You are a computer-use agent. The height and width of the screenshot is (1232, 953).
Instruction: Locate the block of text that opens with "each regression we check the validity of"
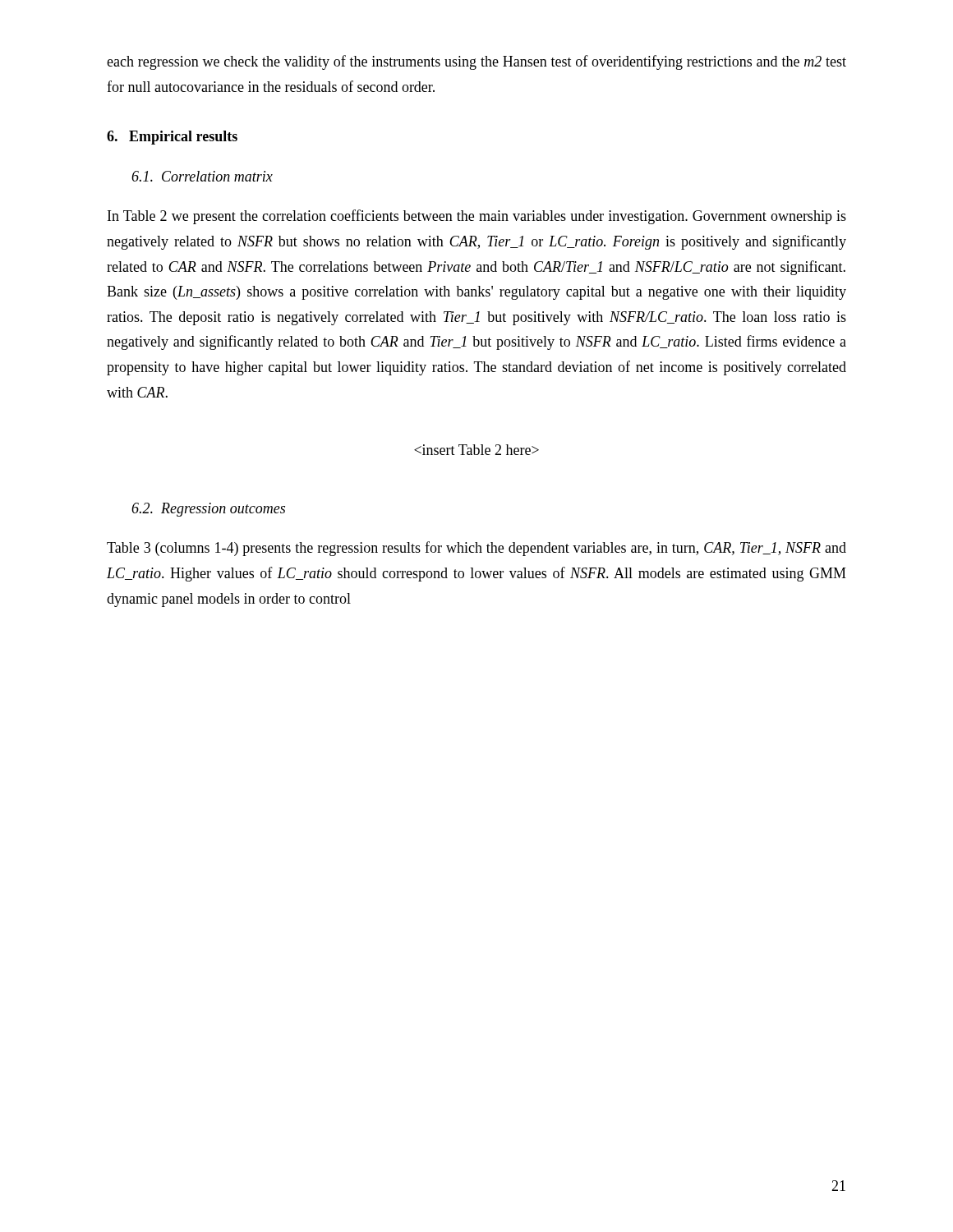476,74
